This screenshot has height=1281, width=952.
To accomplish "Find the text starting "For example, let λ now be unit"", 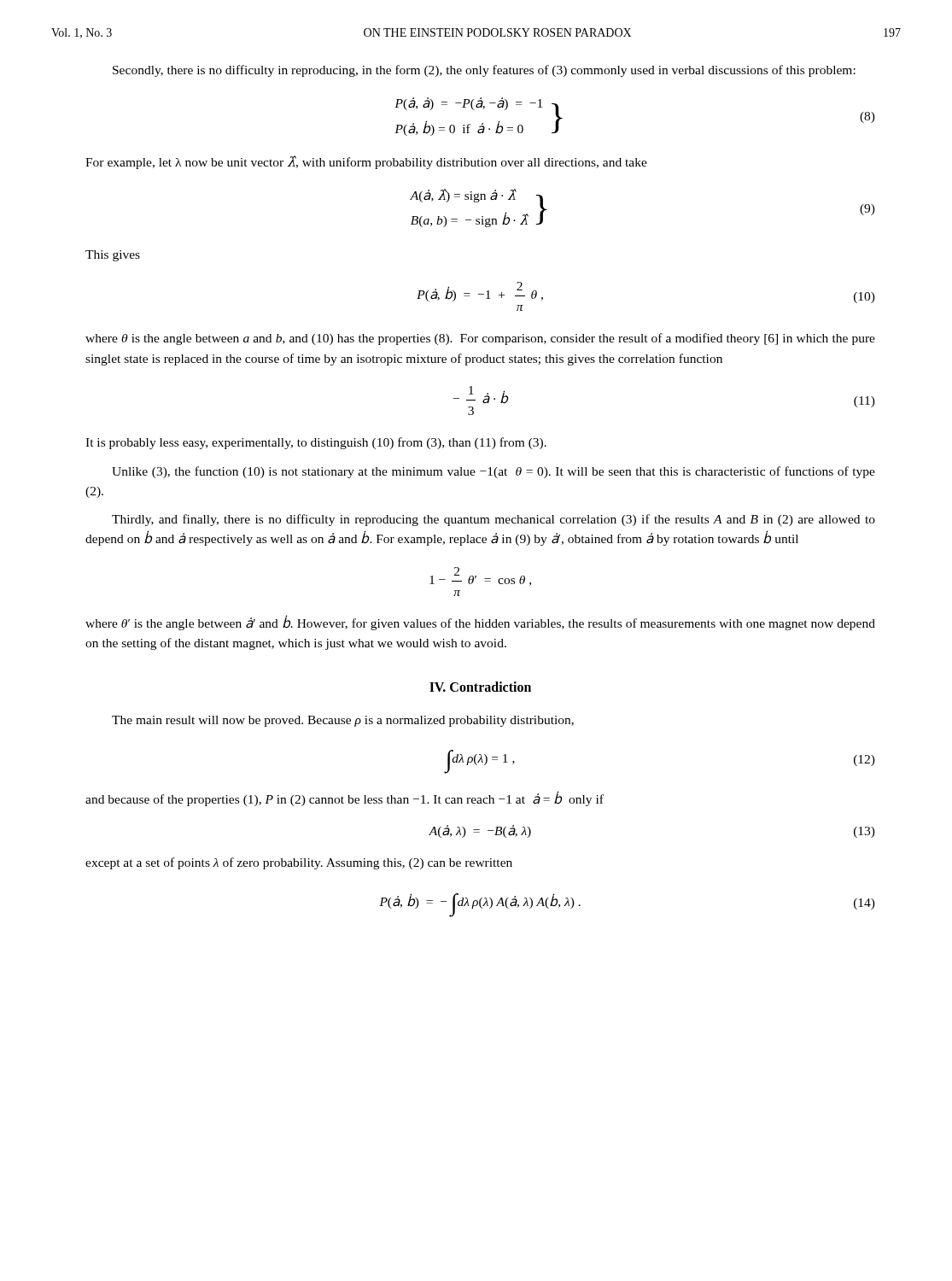I will point(480,162).
